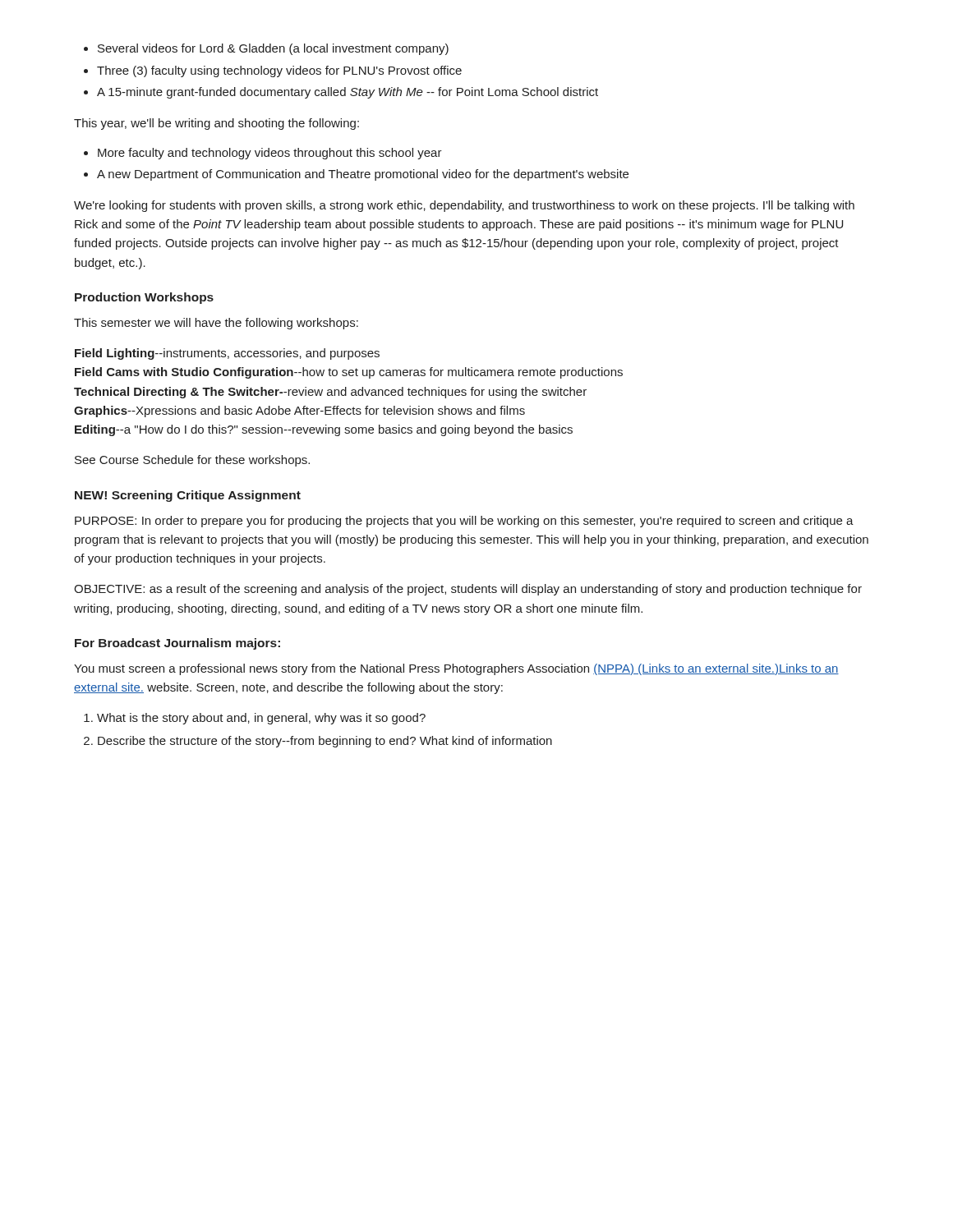Point to the text block starting "This year, we'll be writing and shooting"
953x1232 pixels.
216,124
